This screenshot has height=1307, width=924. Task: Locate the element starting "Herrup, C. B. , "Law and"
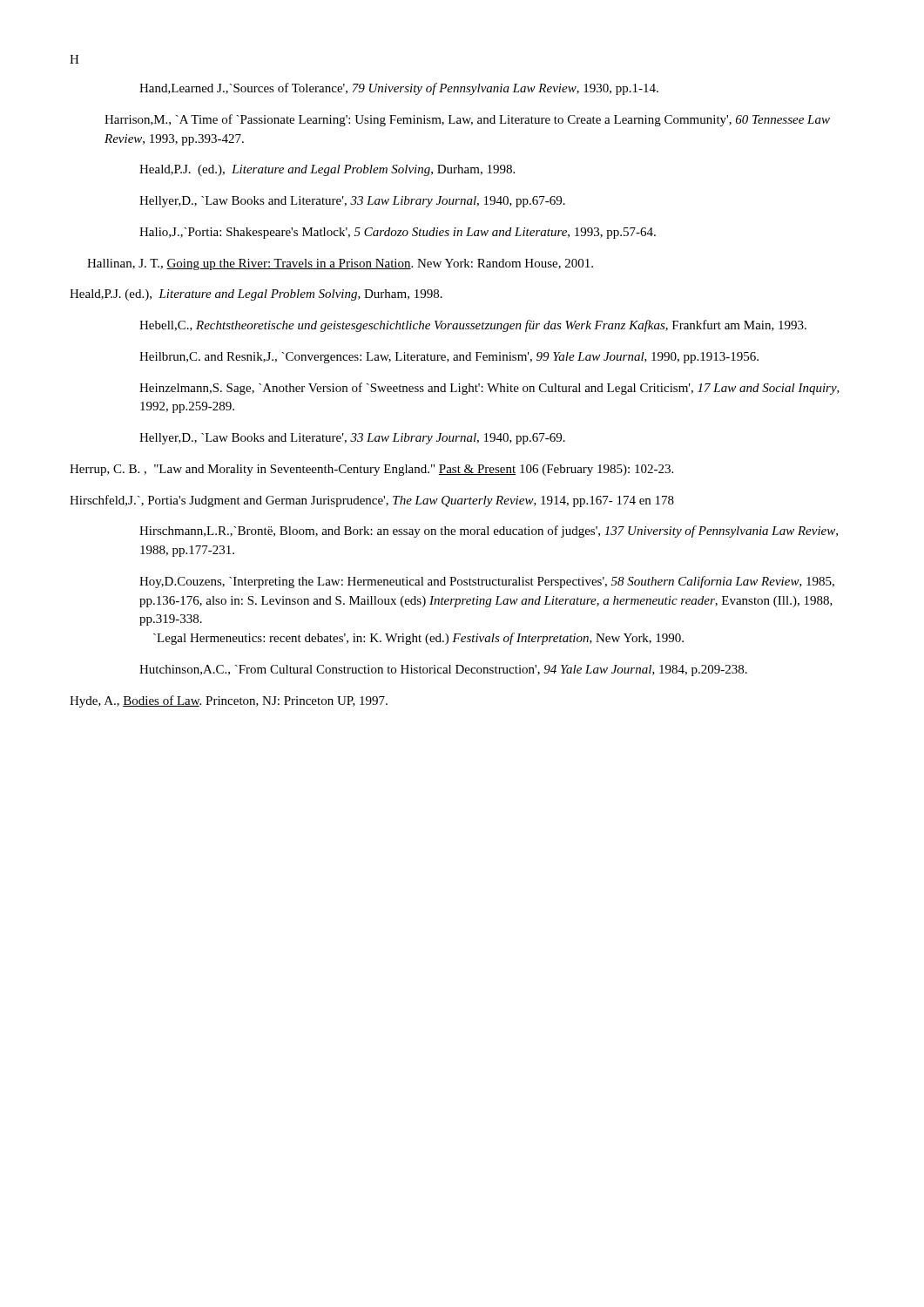(x=372, y=469)
